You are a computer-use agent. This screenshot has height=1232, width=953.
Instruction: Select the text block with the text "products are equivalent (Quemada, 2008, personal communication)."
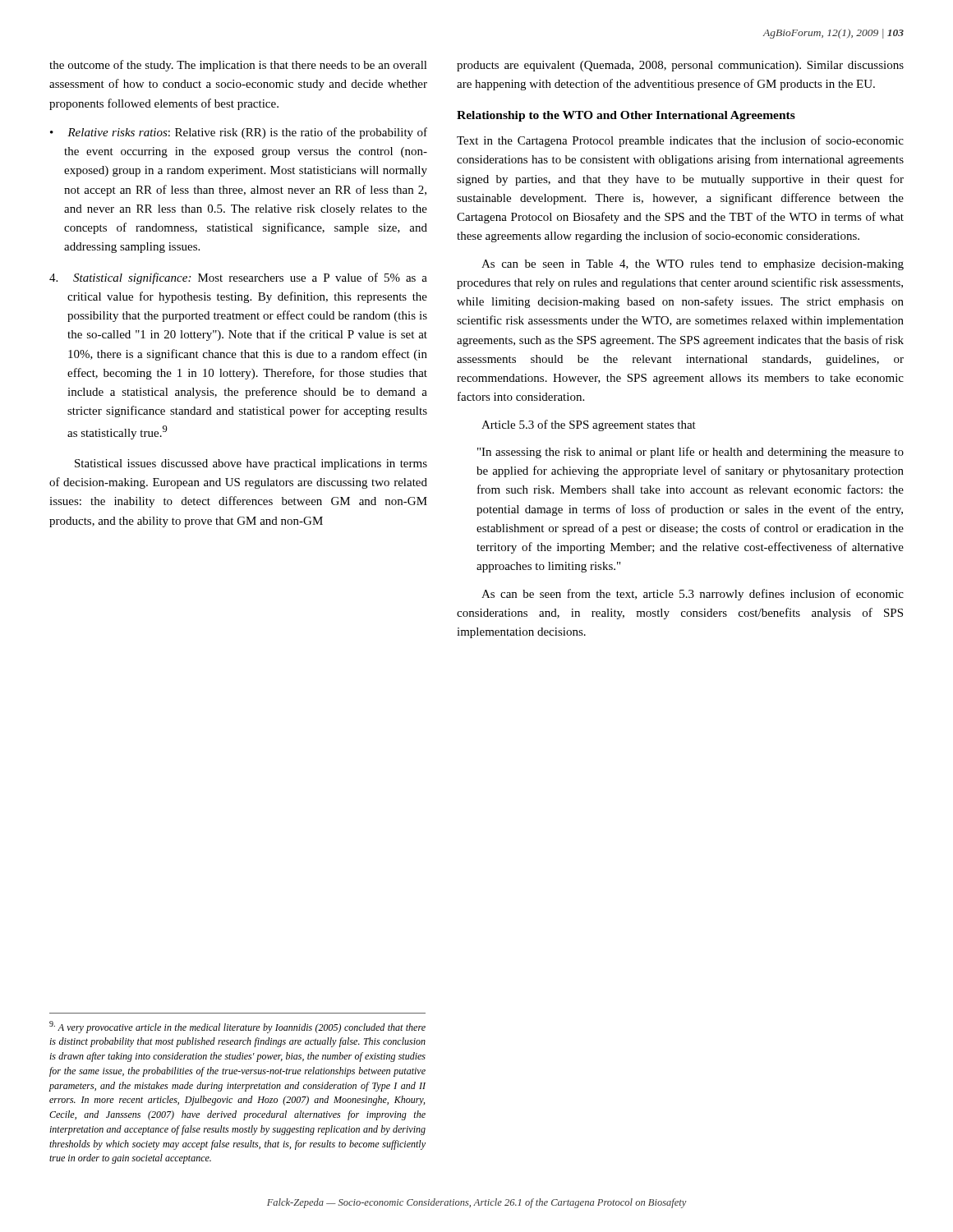pyautogui.click(x=680, y=75)
